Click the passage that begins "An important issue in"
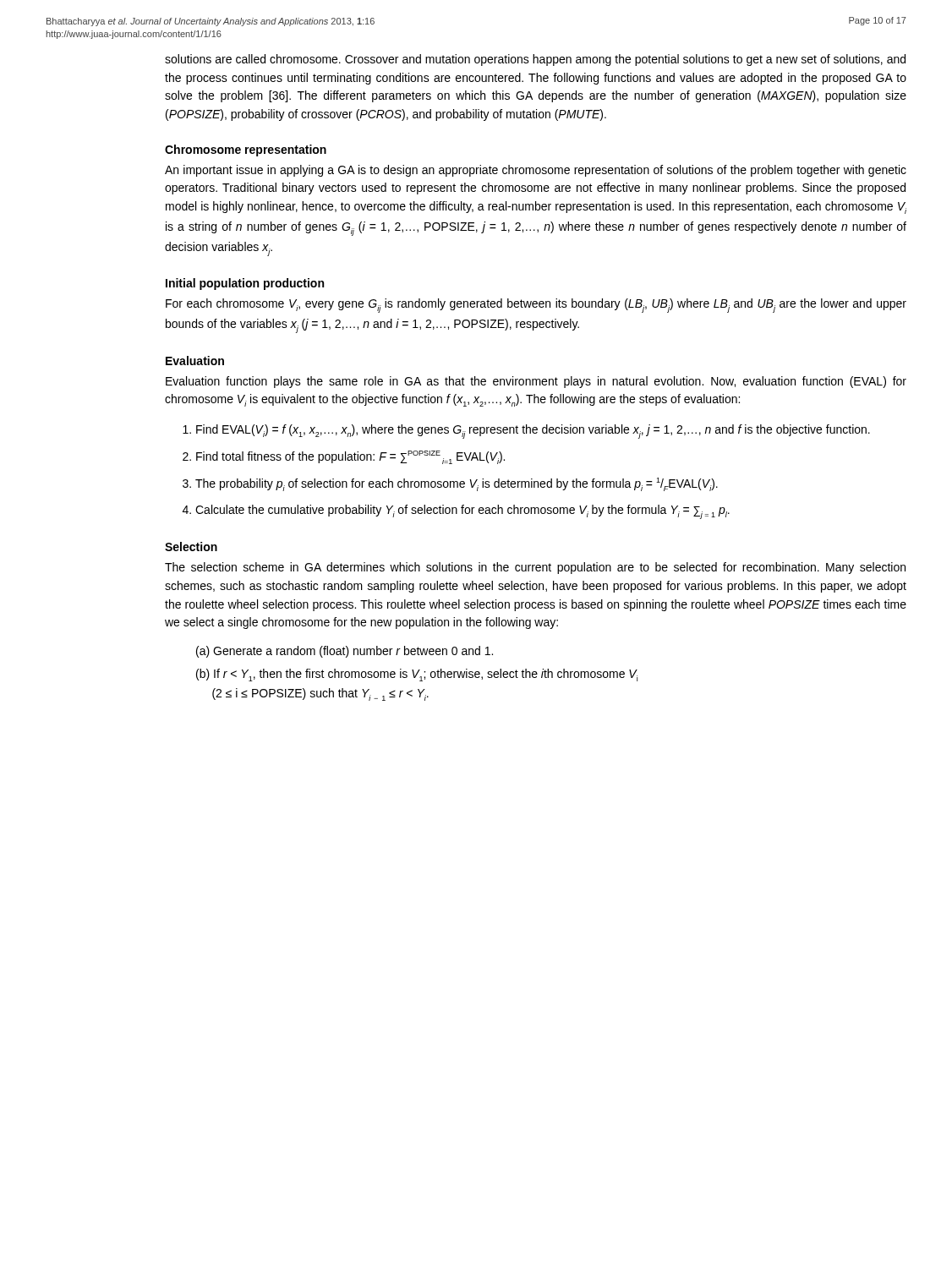This screenshot has width=952, height=1268. 536,210
